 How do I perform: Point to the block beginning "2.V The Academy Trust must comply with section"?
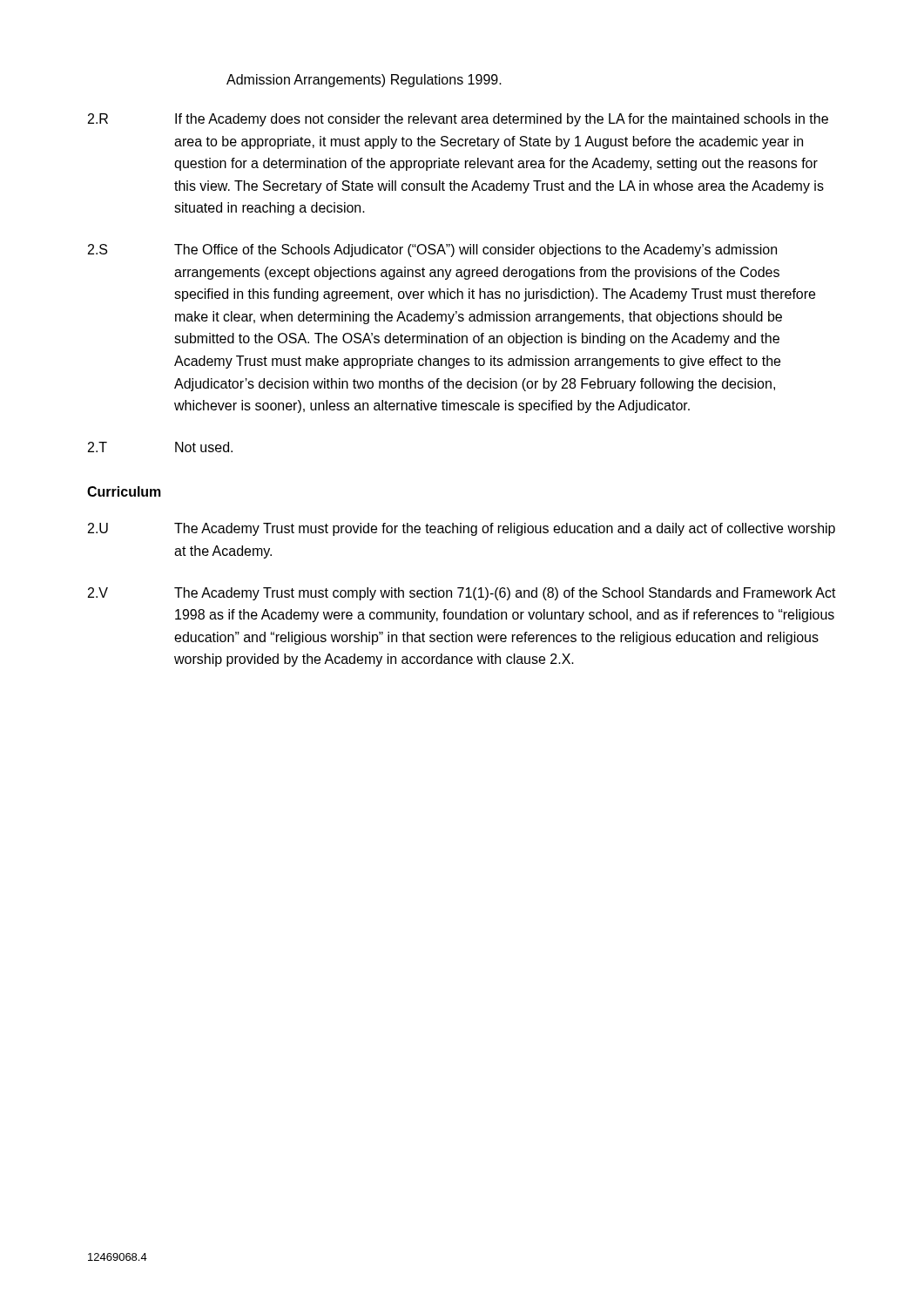click(x=462, y=626)
